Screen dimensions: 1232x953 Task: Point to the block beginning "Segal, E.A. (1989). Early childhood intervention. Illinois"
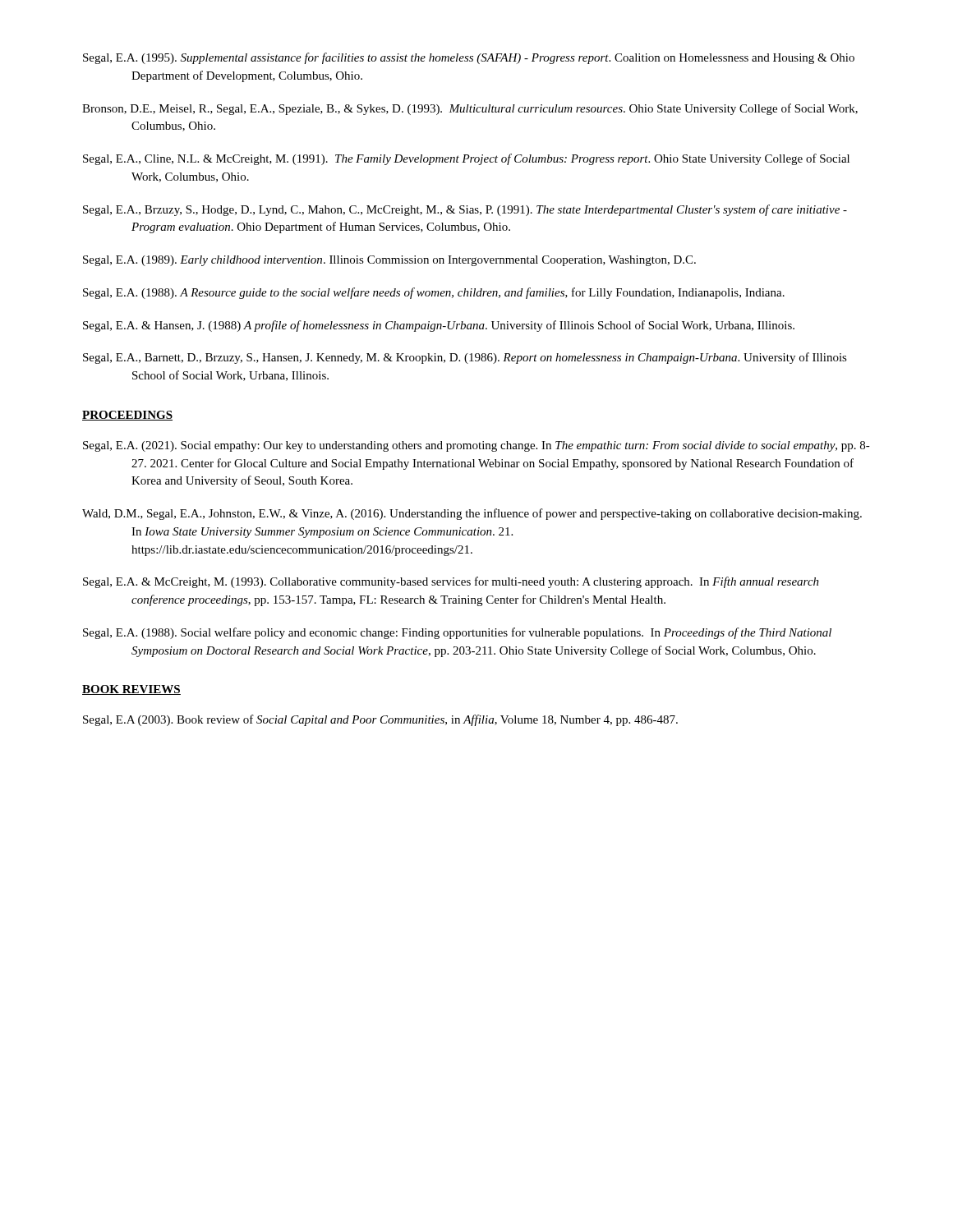click(x=389, y=260)
